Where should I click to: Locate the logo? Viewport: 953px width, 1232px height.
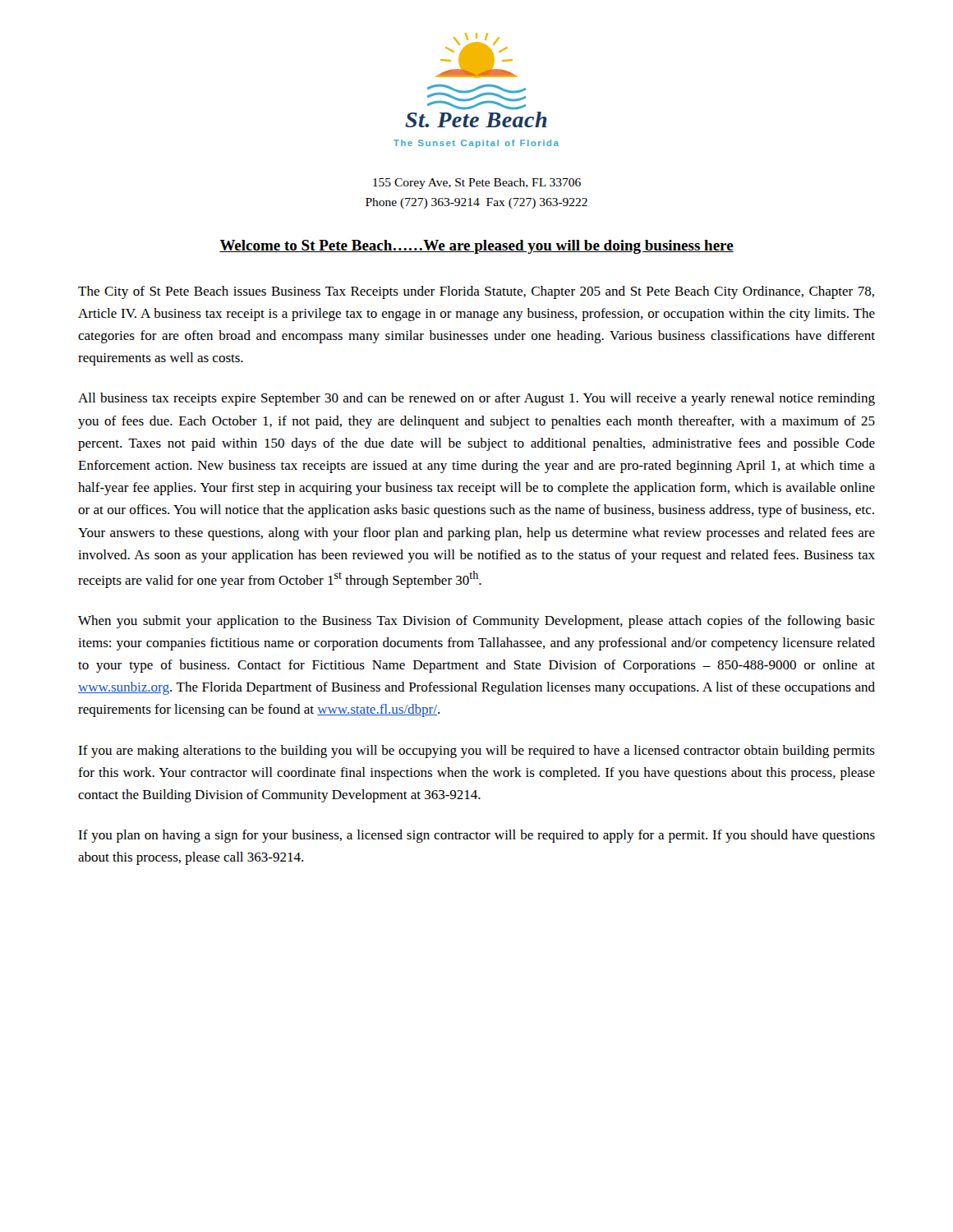point(476,99)
